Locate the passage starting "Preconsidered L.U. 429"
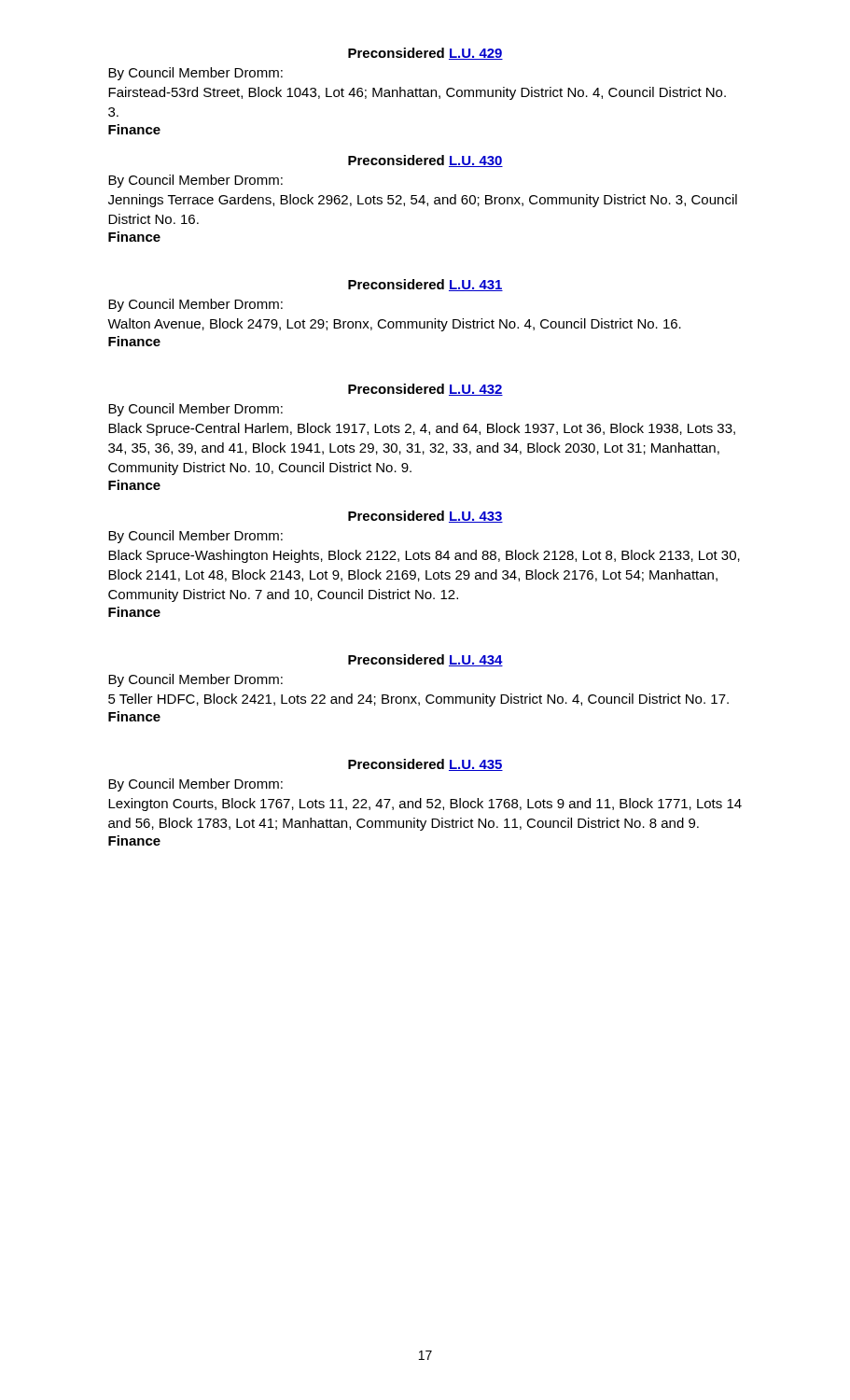The width and height of the screenshot is (850, 1400). coord(425,53)
